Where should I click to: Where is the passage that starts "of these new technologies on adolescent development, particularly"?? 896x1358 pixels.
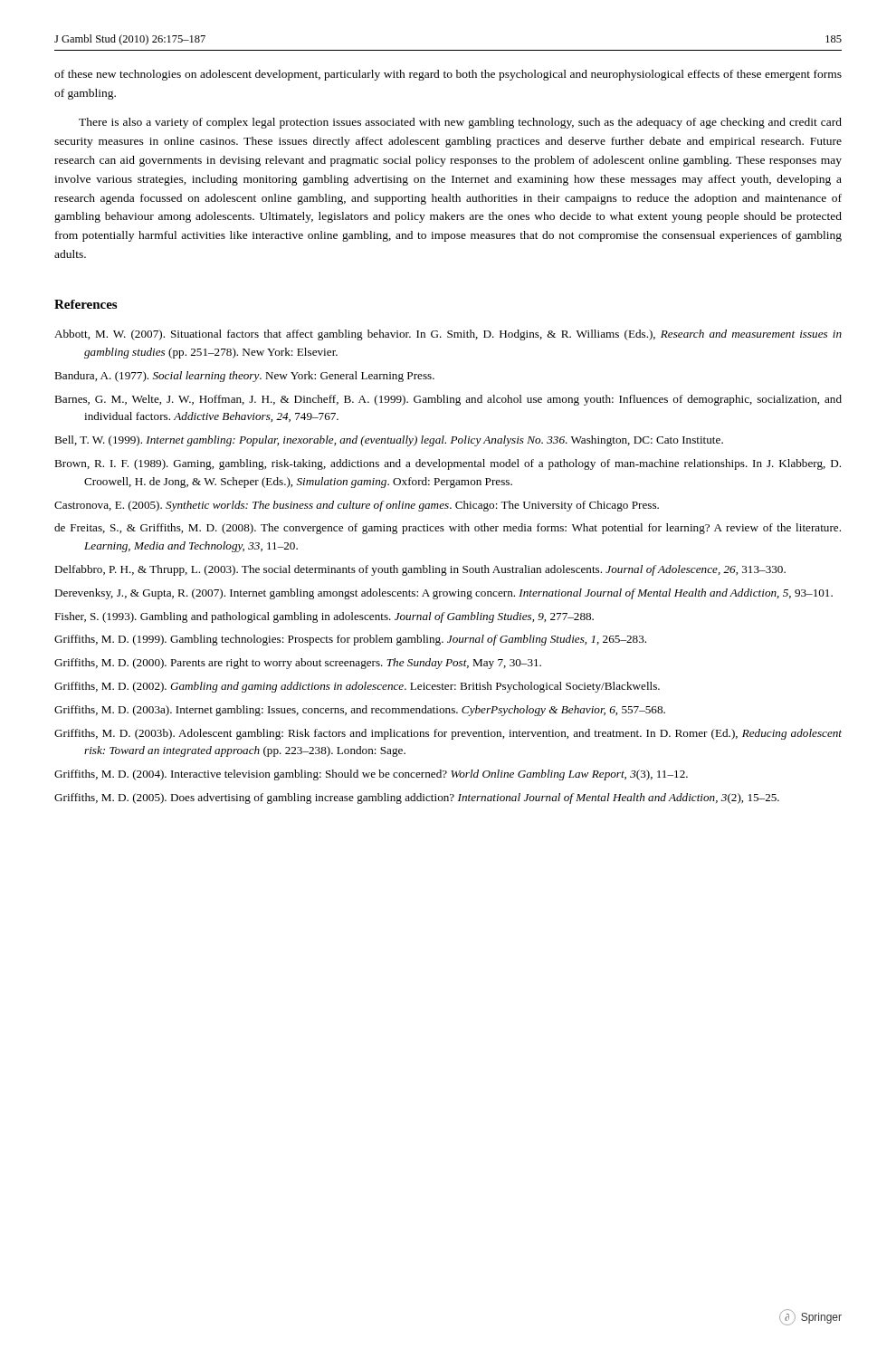[x=448, y=83]
